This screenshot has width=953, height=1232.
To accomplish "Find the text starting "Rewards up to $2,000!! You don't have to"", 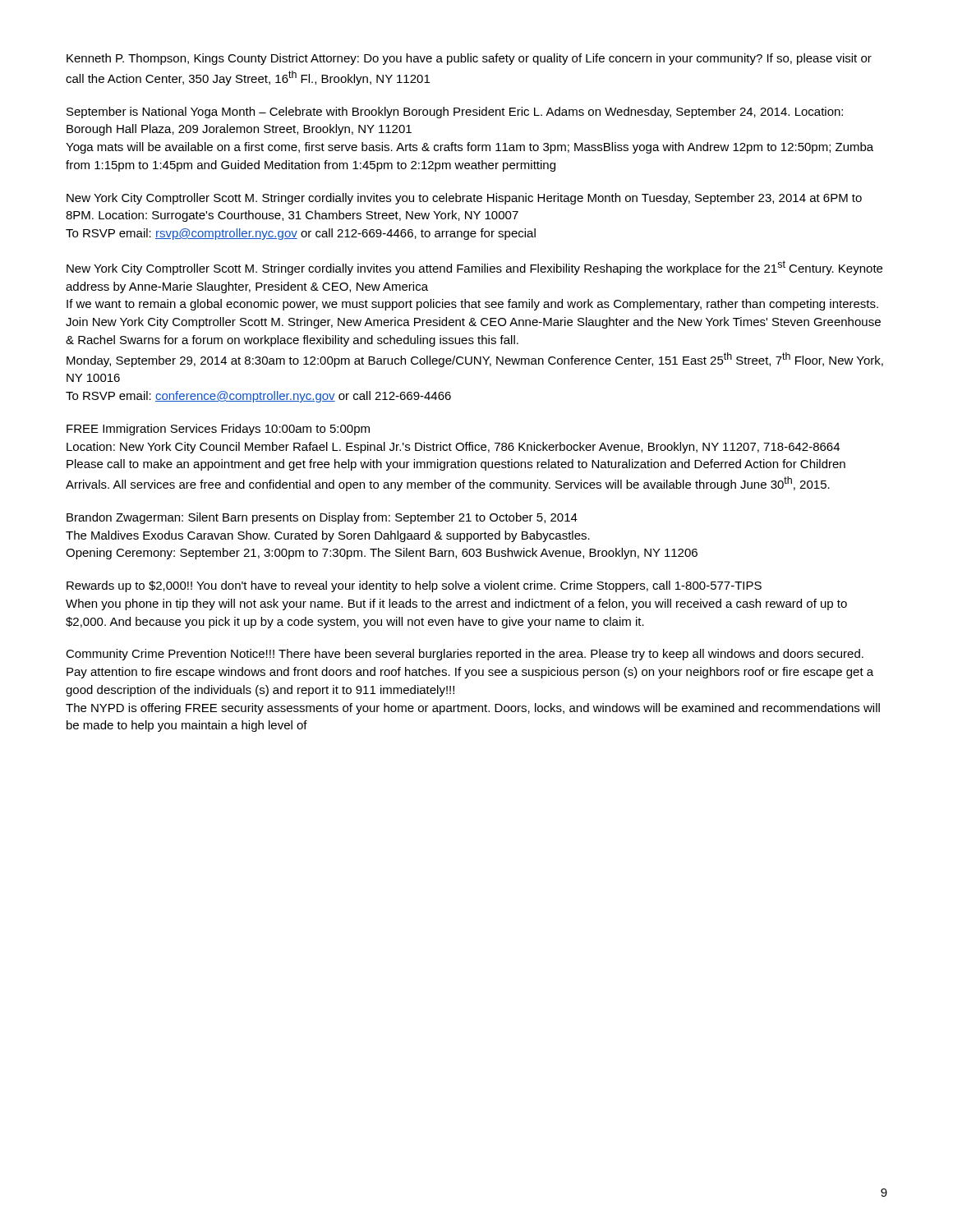I will pos(457,603).
